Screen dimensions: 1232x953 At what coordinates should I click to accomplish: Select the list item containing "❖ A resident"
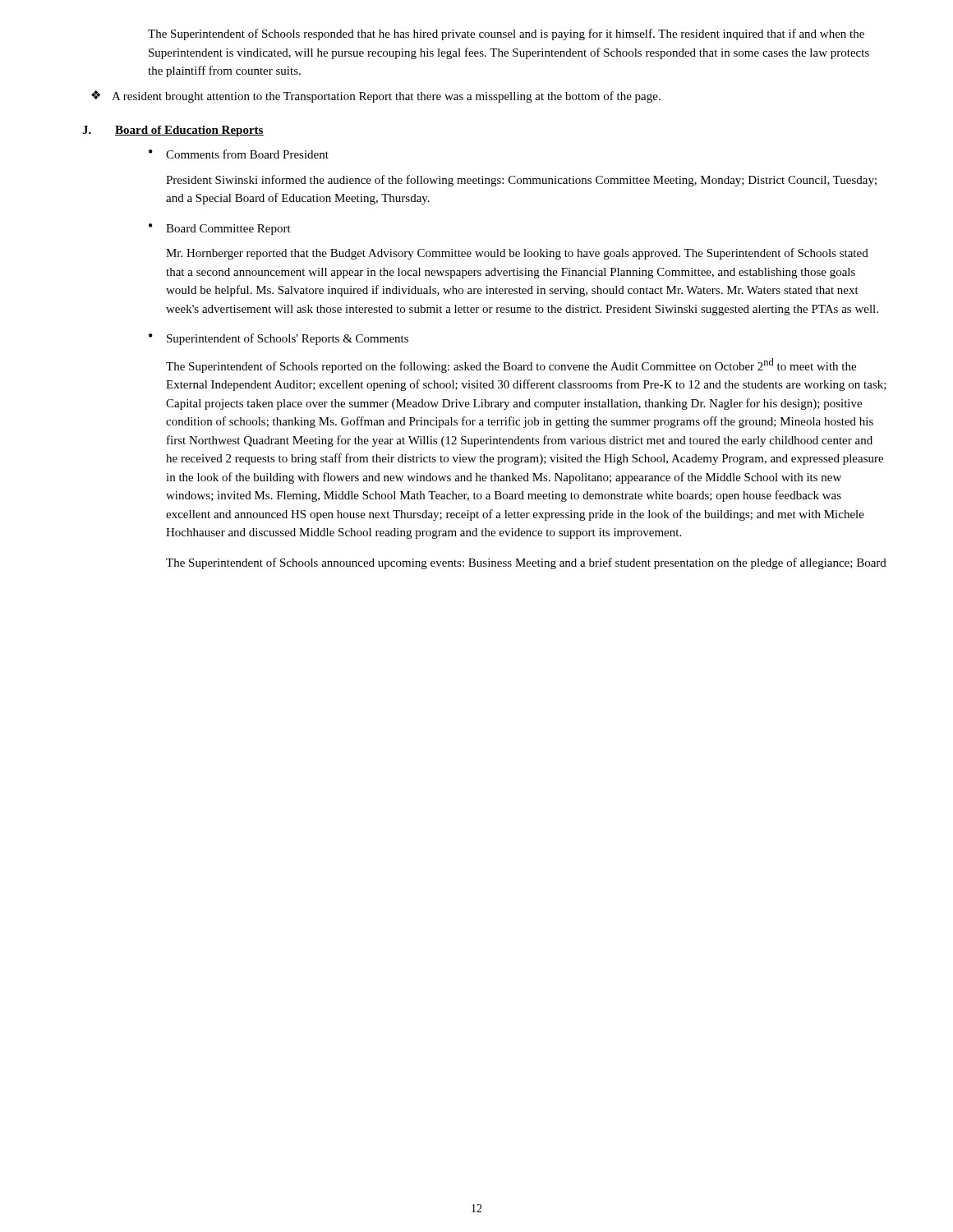tap(489, 96)
